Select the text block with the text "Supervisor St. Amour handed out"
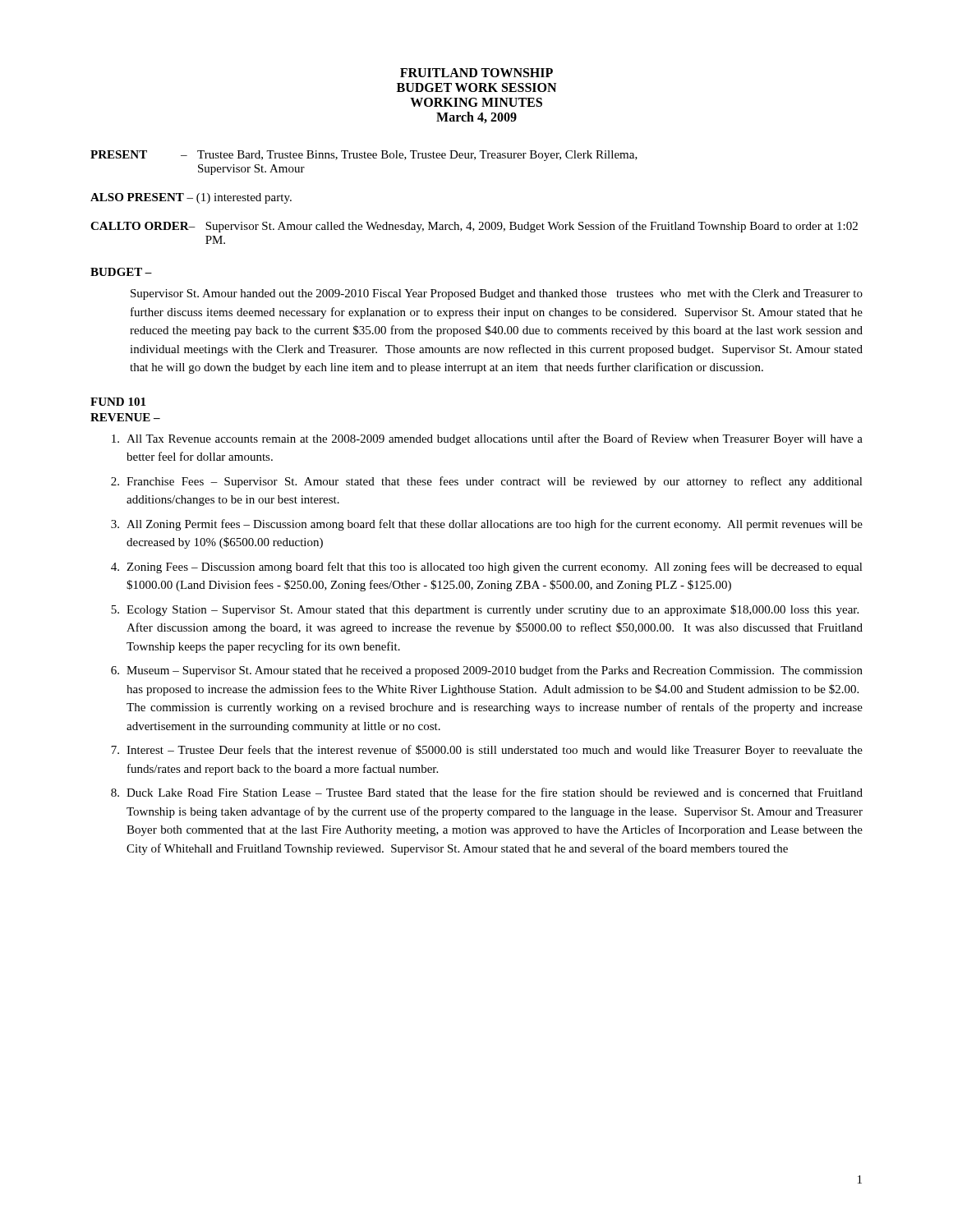Screen dimensions: 1232x953 (x=496, y=330)
